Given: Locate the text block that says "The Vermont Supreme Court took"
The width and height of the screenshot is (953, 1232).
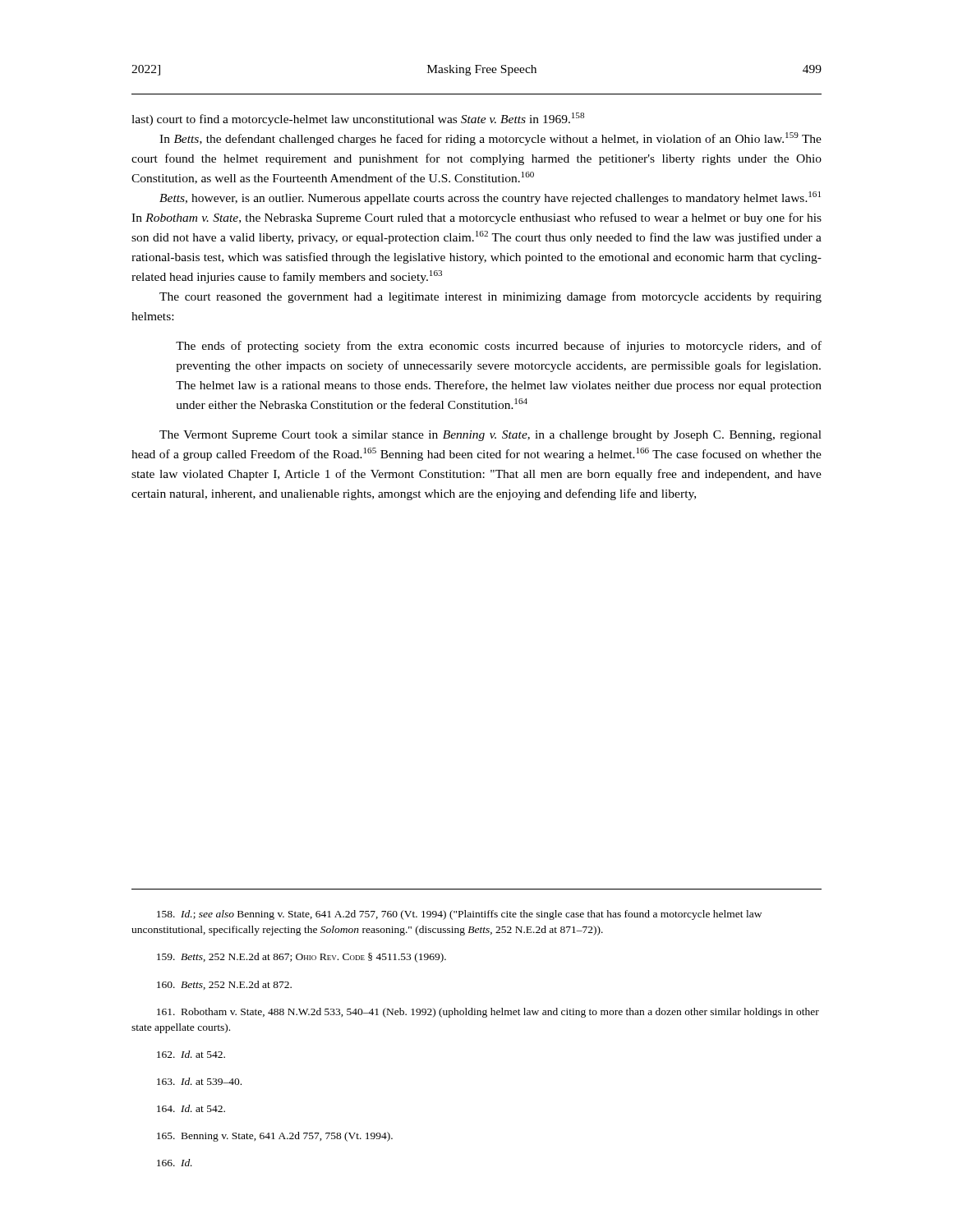Looking at the screenshot, I should pos(476,464).
